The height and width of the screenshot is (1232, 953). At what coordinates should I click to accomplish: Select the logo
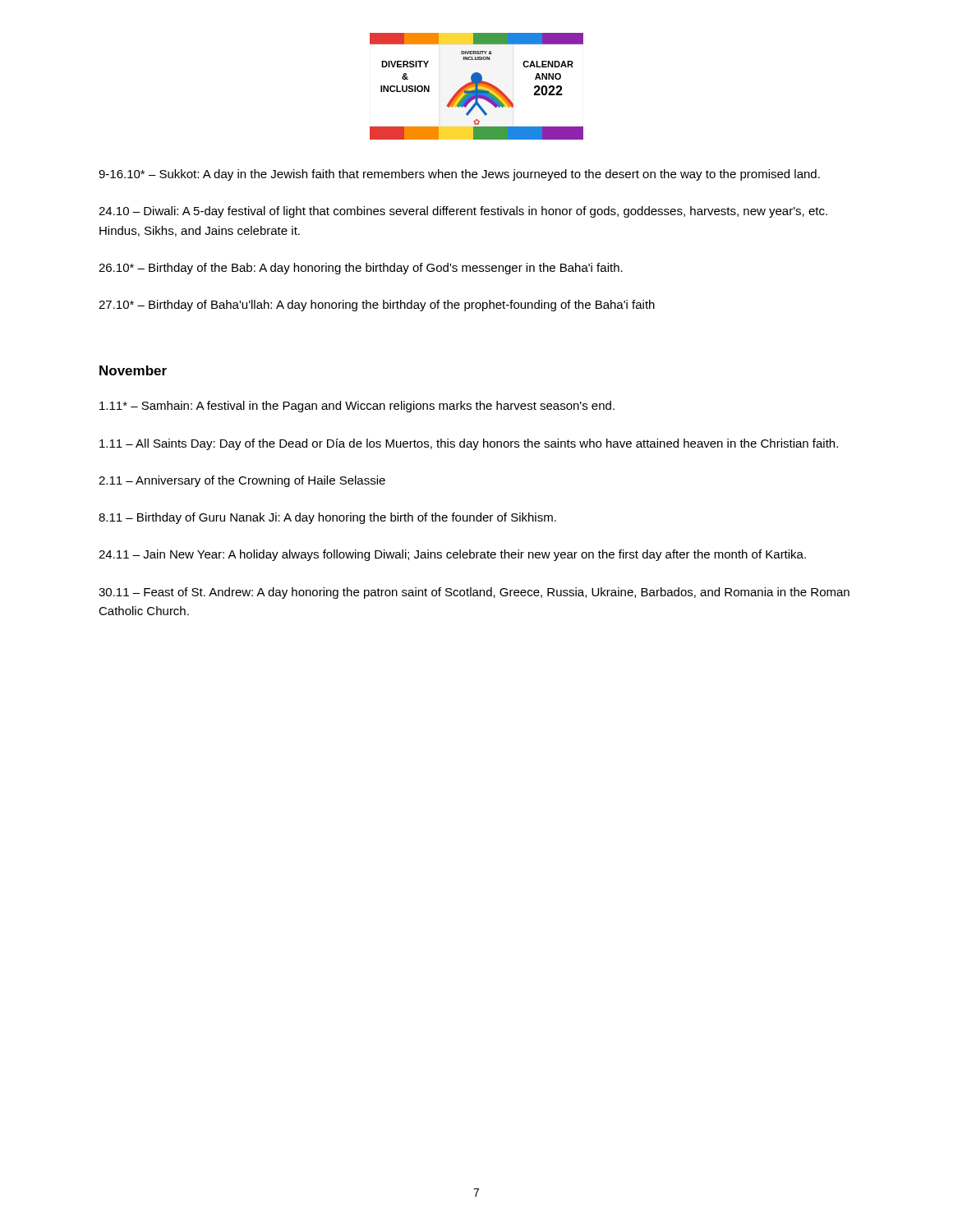tap(476, 86)
